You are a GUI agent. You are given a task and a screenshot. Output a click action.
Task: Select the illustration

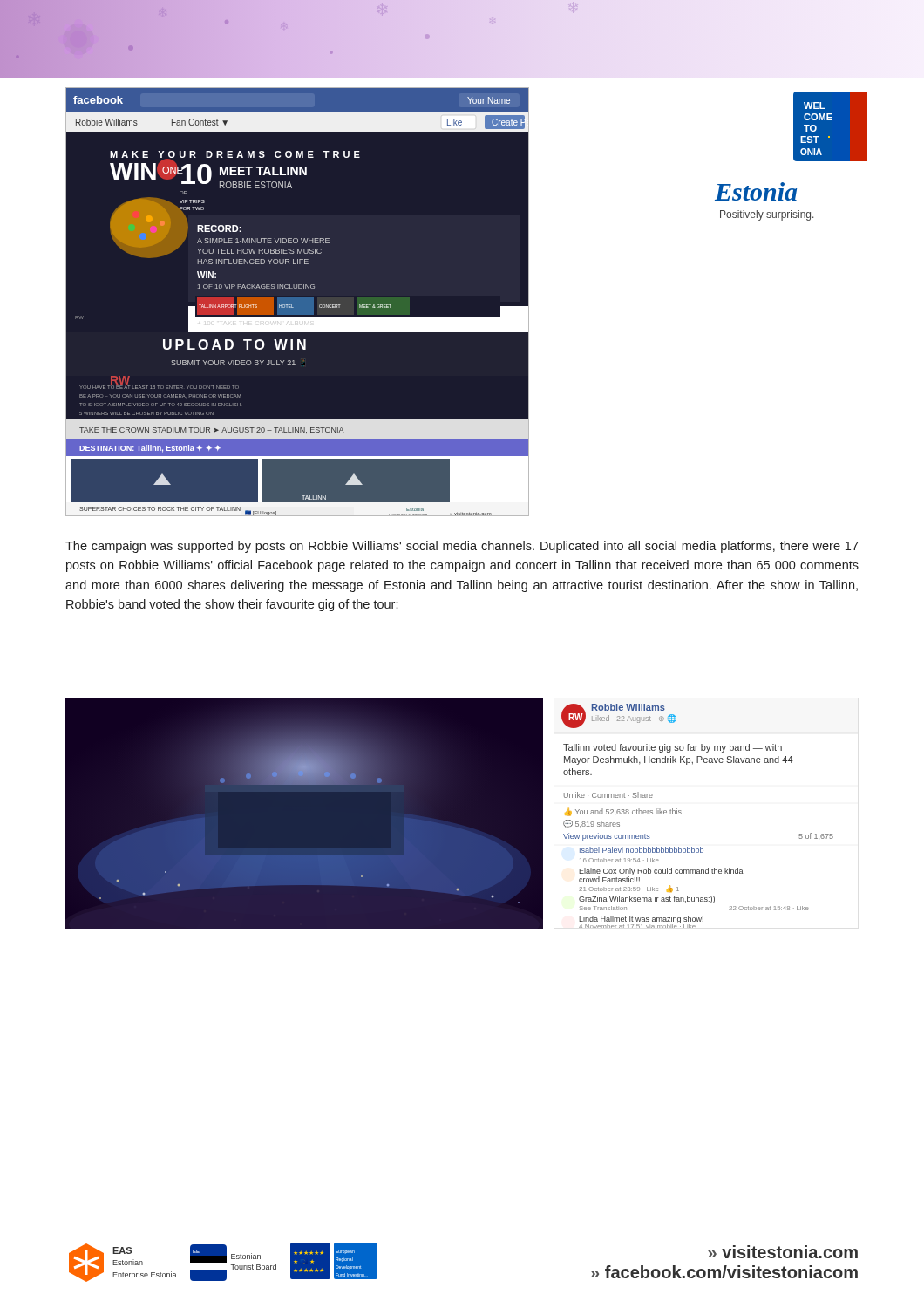coord(462,39)
